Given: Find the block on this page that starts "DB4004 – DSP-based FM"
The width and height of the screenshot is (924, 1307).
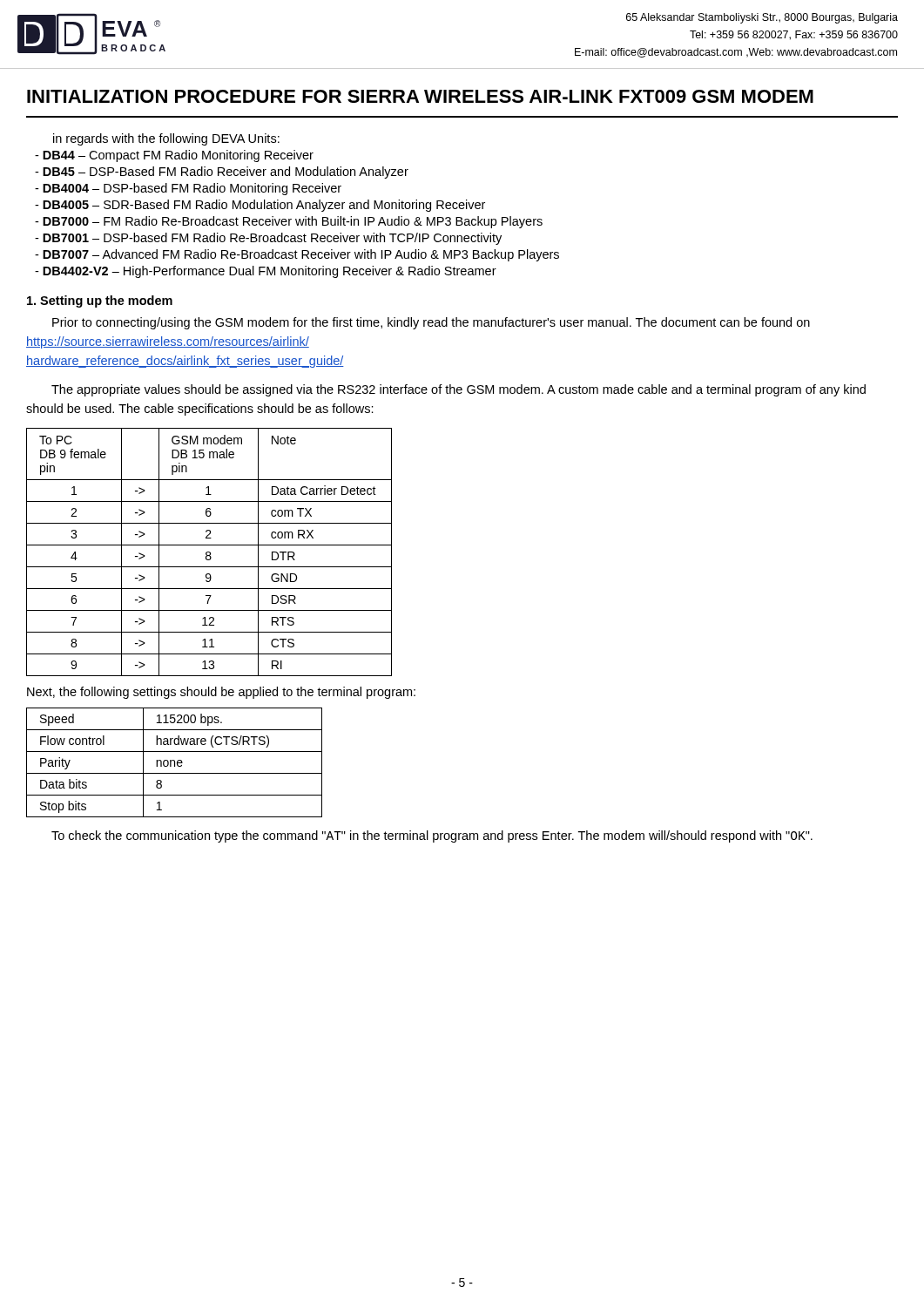Looking at the screenshot, I should pyautogui.click(x=188, y=188).
